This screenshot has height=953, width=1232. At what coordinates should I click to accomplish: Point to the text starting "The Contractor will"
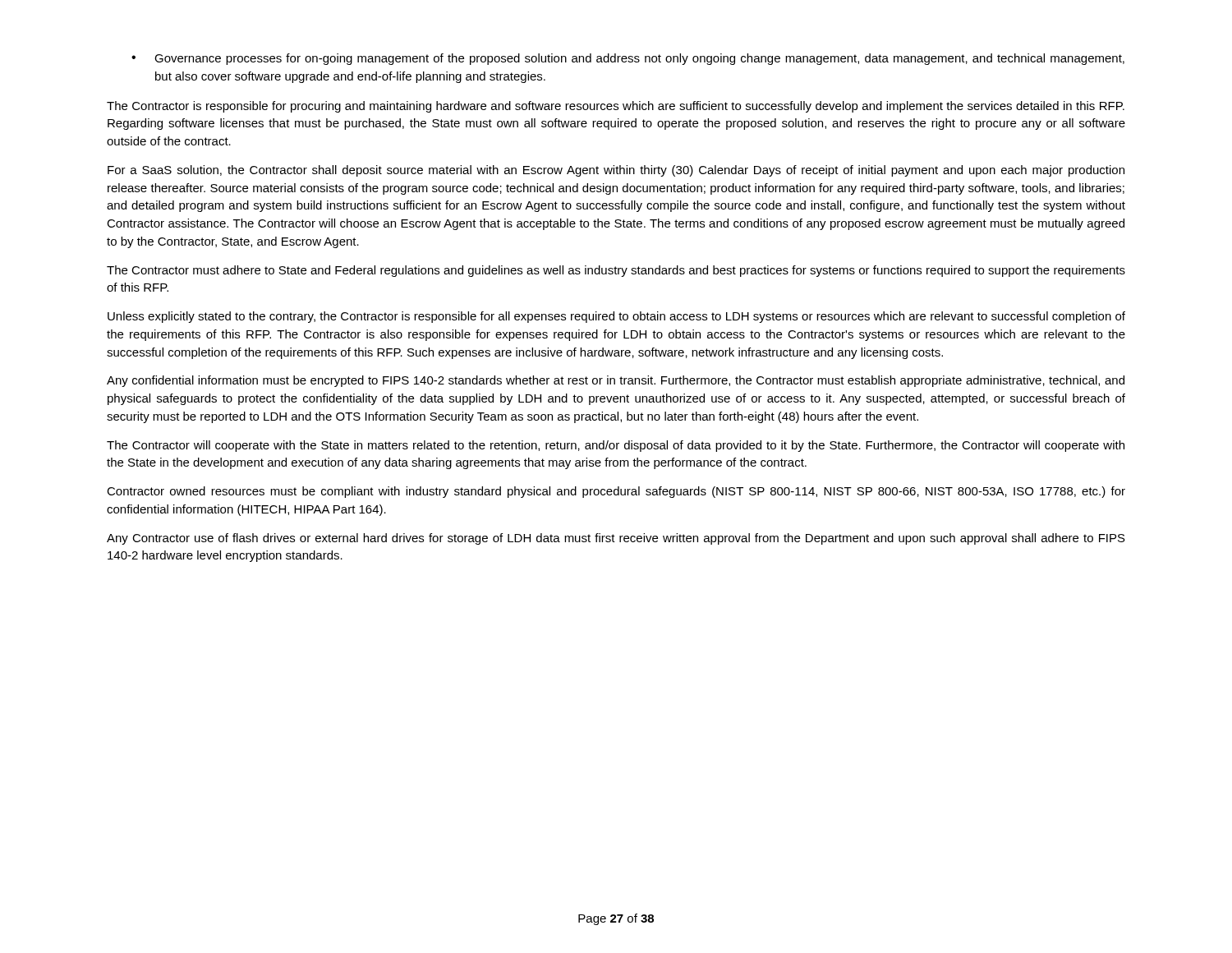pyautogui.click(x=616, y=453)
